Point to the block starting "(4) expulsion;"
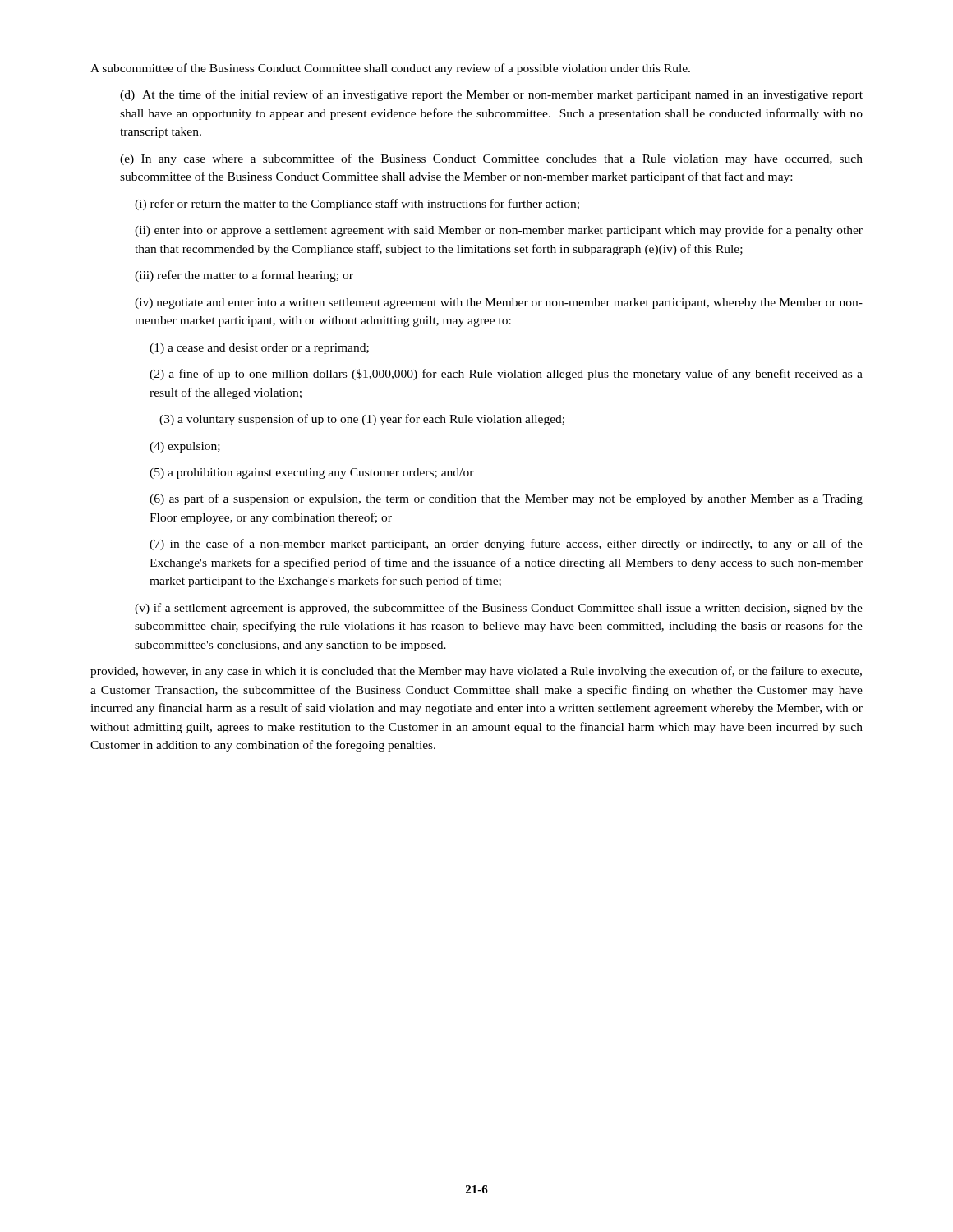Screen dimensions: 1232x953 pyautogui.click(x=185, y=447)
